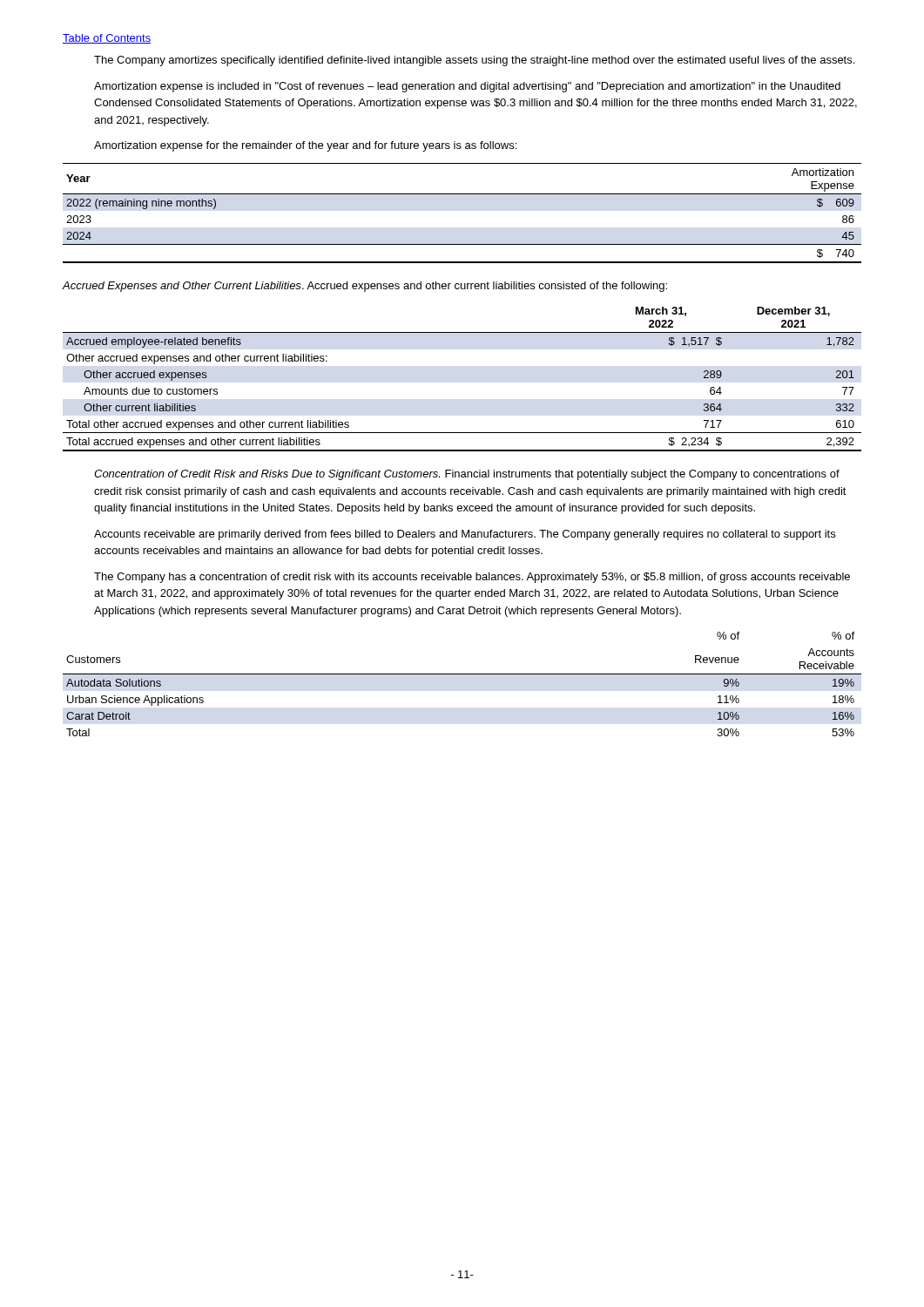This screenshot has height=1307, width=924.
Task: Click on the table containing "$ 740"
Action: point(462,213)
